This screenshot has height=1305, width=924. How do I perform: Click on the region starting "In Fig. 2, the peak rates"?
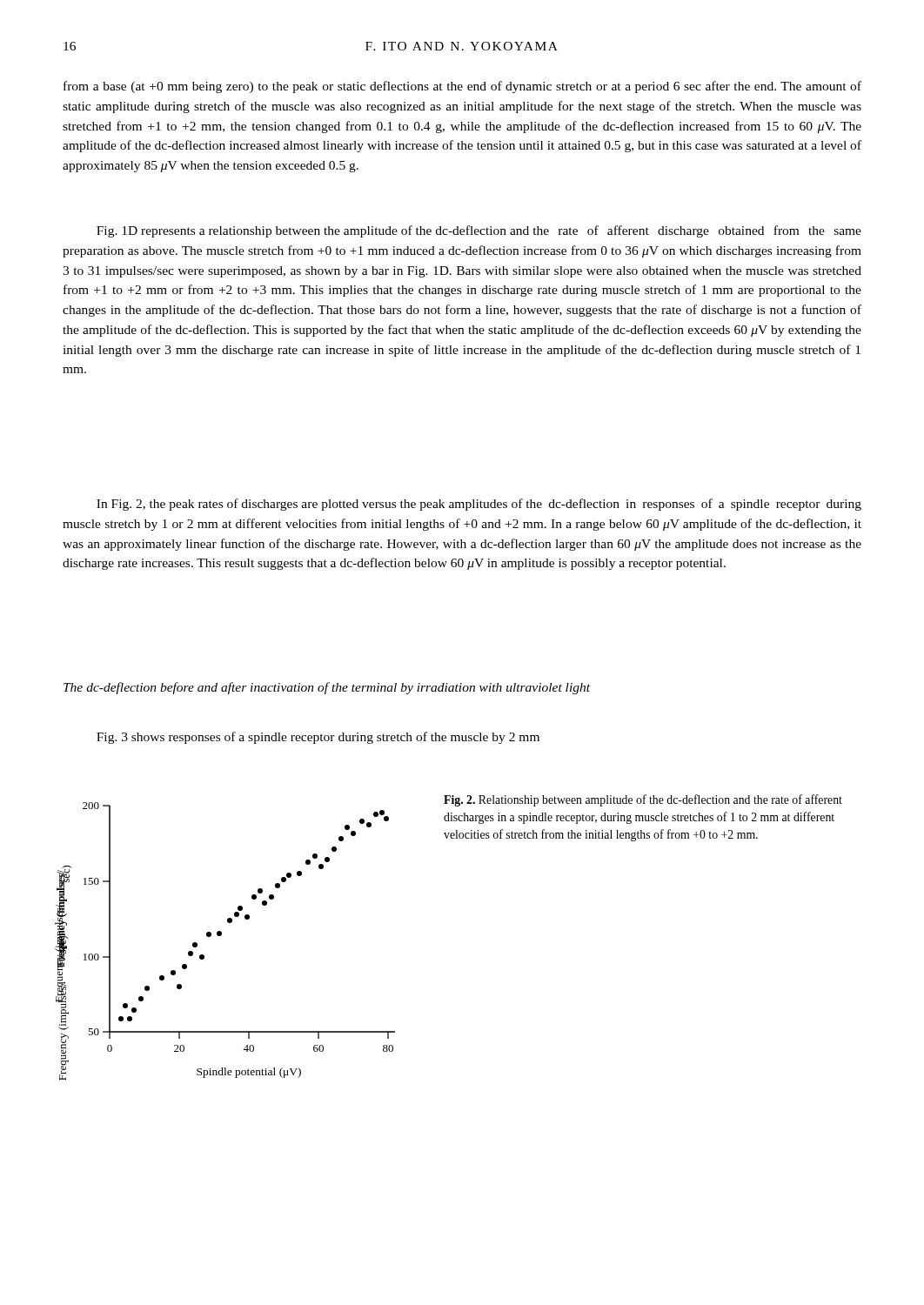(x=462, y=532)
